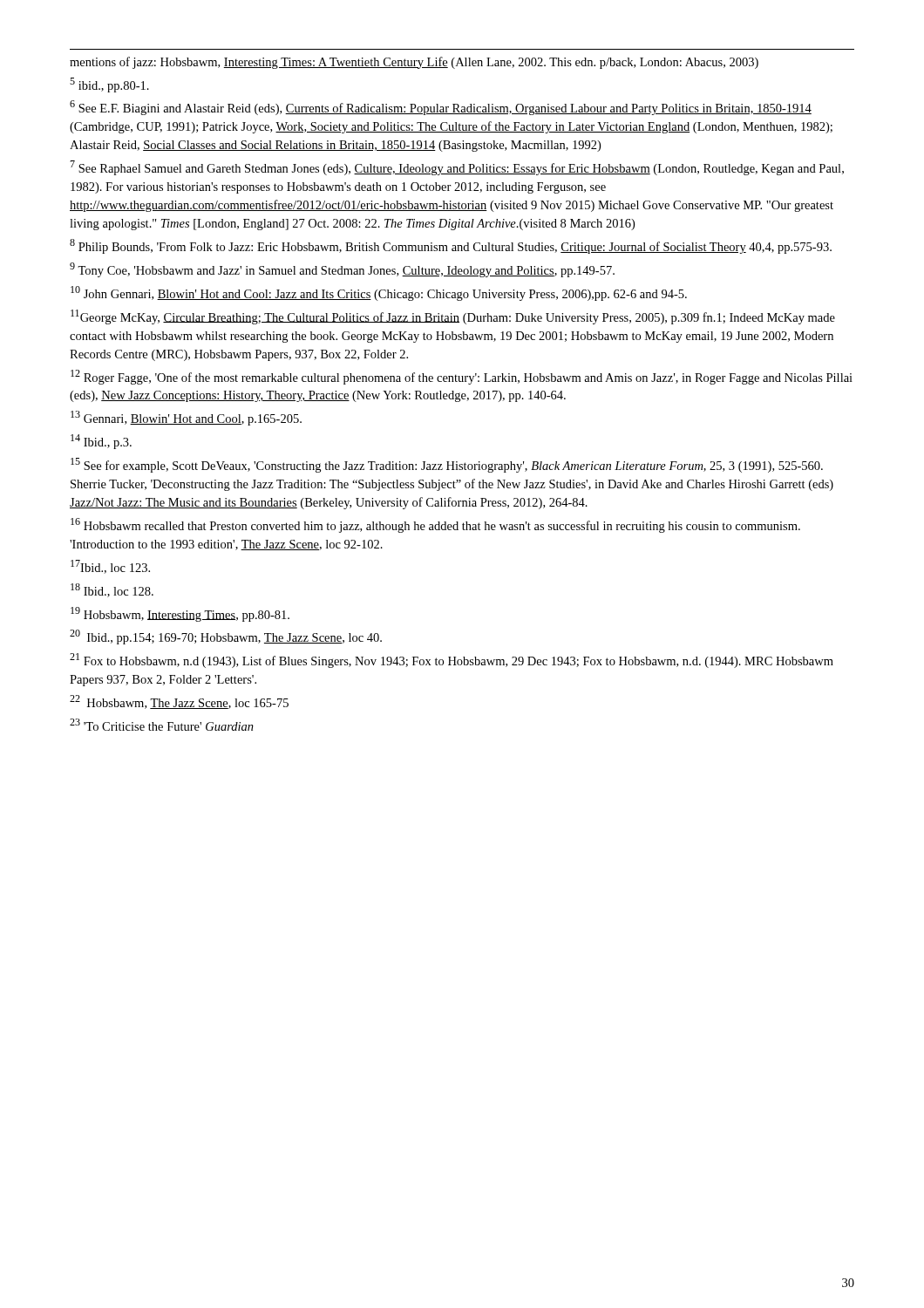
Task: Select the footnote that says "mentions of jazz:"
Action: point(462,74)
